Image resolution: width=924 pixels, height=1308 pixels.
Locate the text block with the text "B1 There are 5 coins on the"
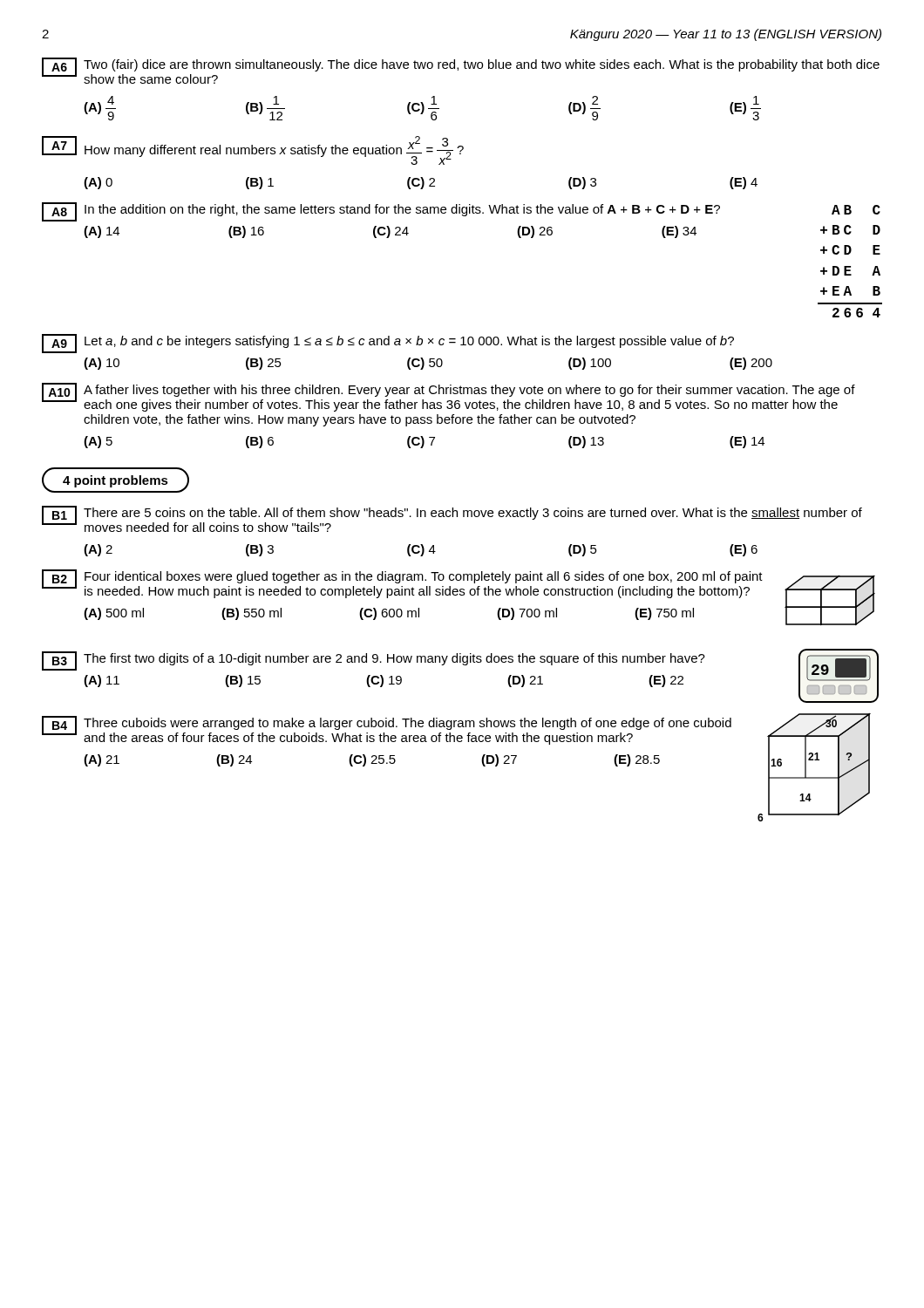pos(452,519)
